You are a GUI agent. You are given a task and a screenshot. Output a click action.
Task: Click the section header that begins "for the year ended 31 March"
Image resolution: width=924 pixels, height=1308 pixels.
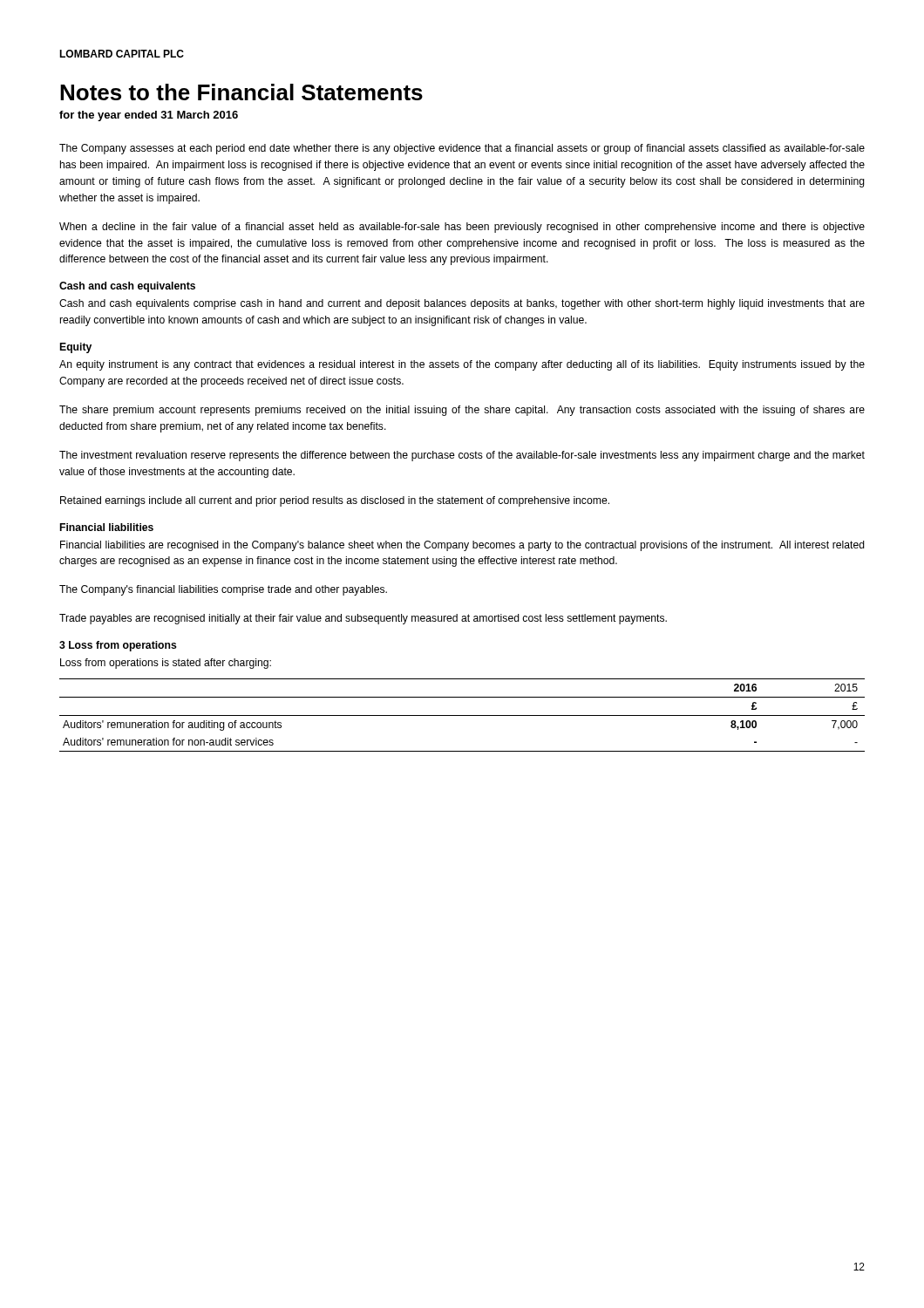coord(149,115)
